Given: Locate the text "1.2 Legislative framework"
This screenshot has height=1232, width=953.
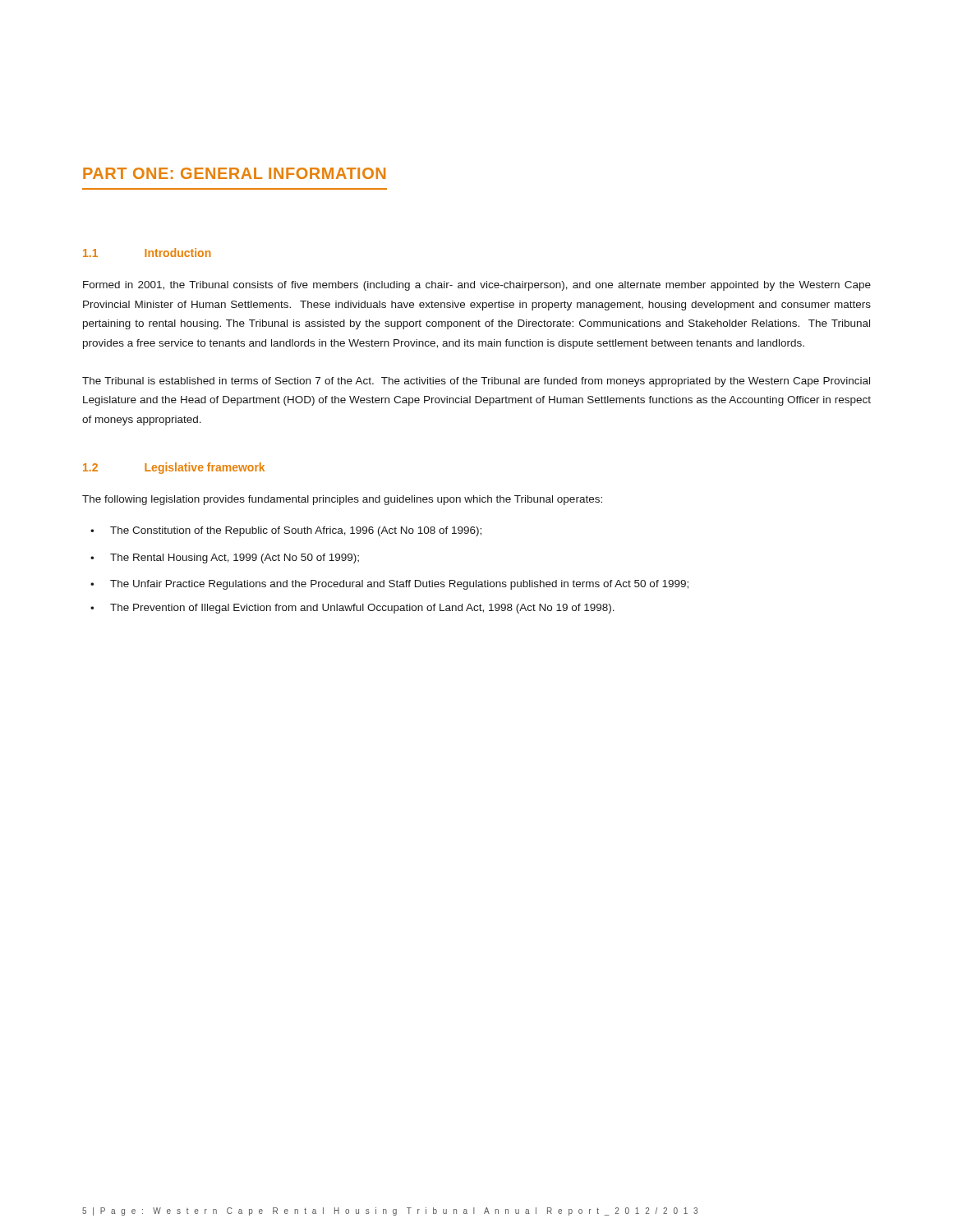Looking at the screenshot, I should pyautogui.click(x=174, y=468).
